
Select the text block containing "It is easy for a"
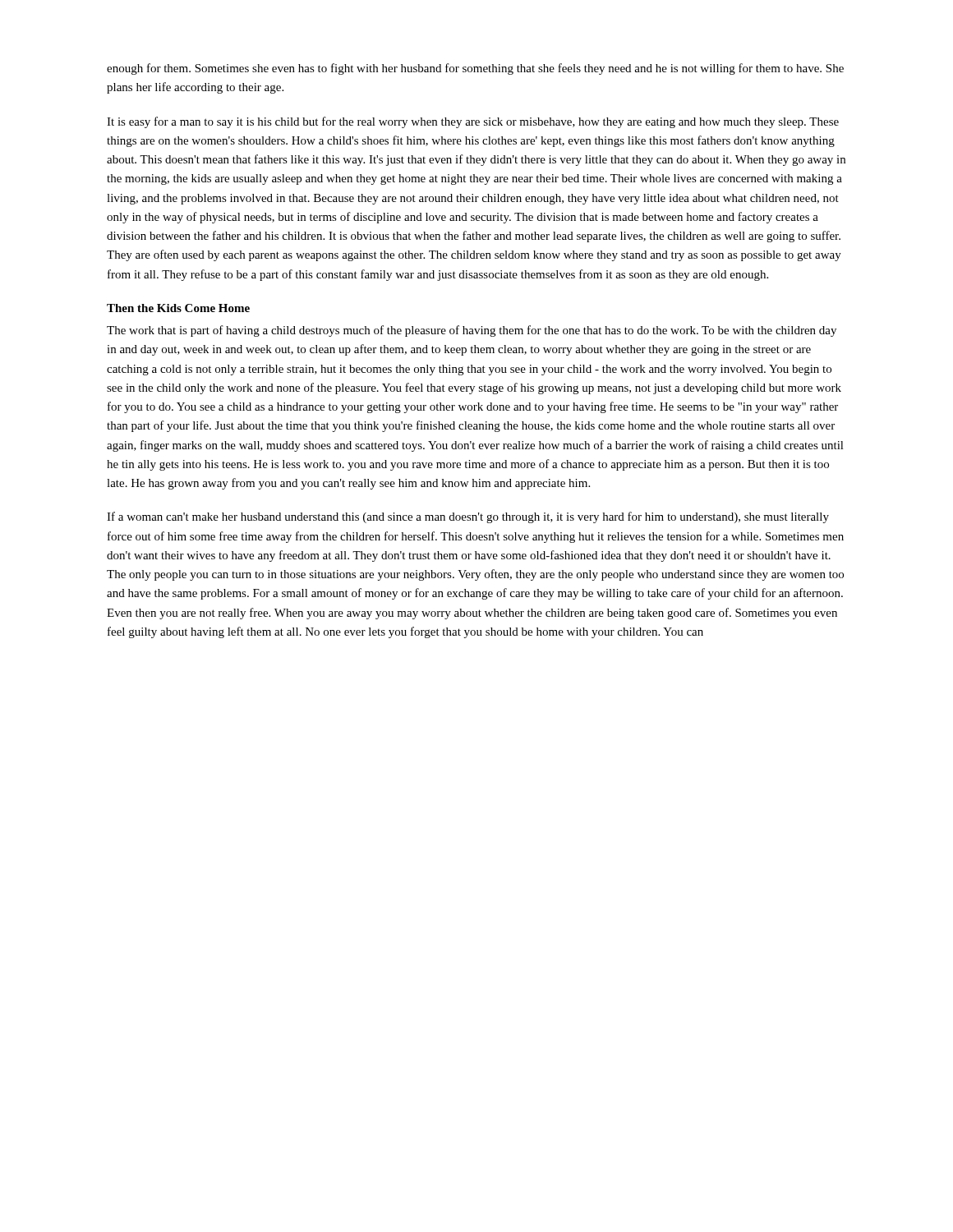click(476, 198)
